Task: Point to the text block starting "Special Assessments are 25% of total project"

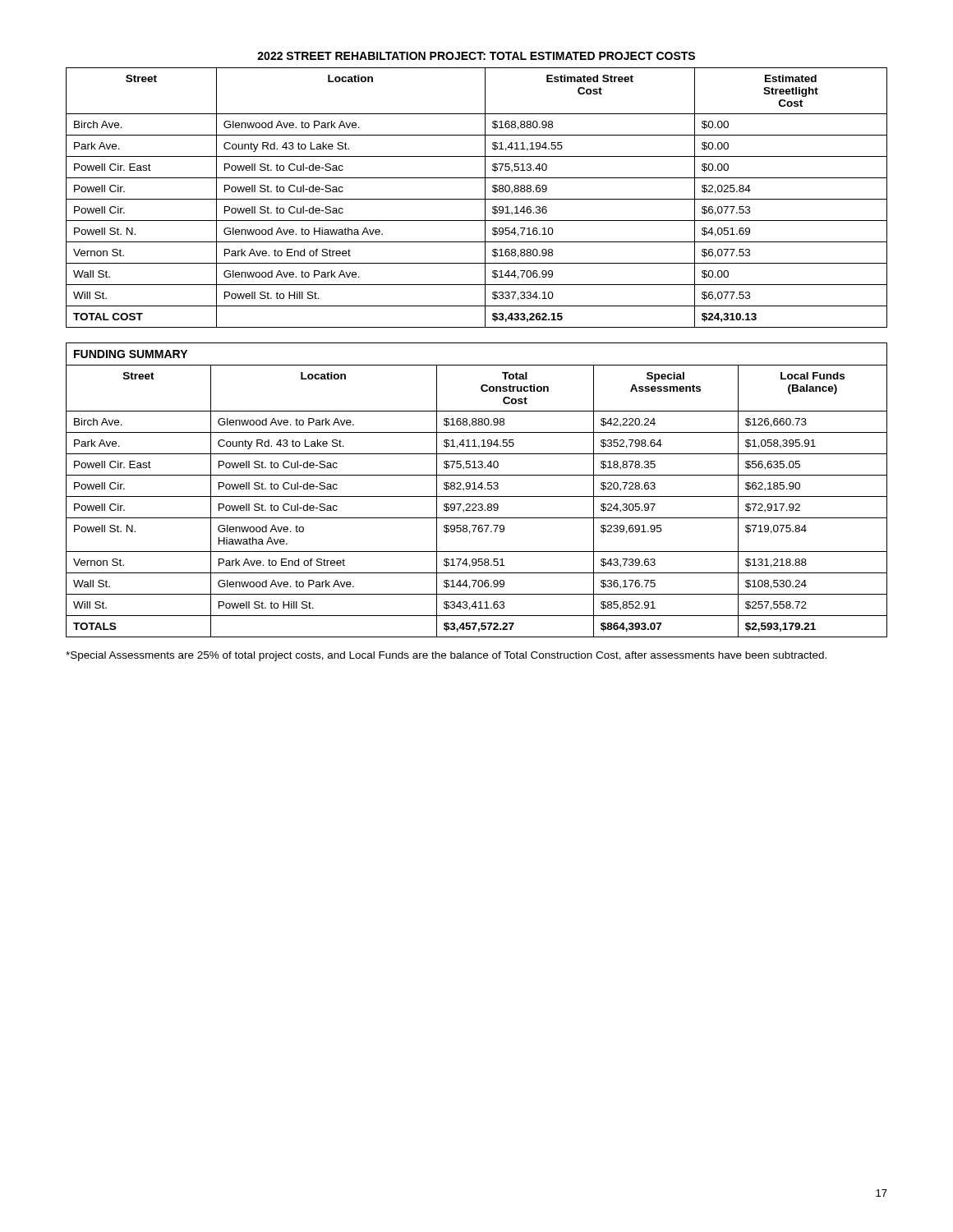Action: coord(447,655)
